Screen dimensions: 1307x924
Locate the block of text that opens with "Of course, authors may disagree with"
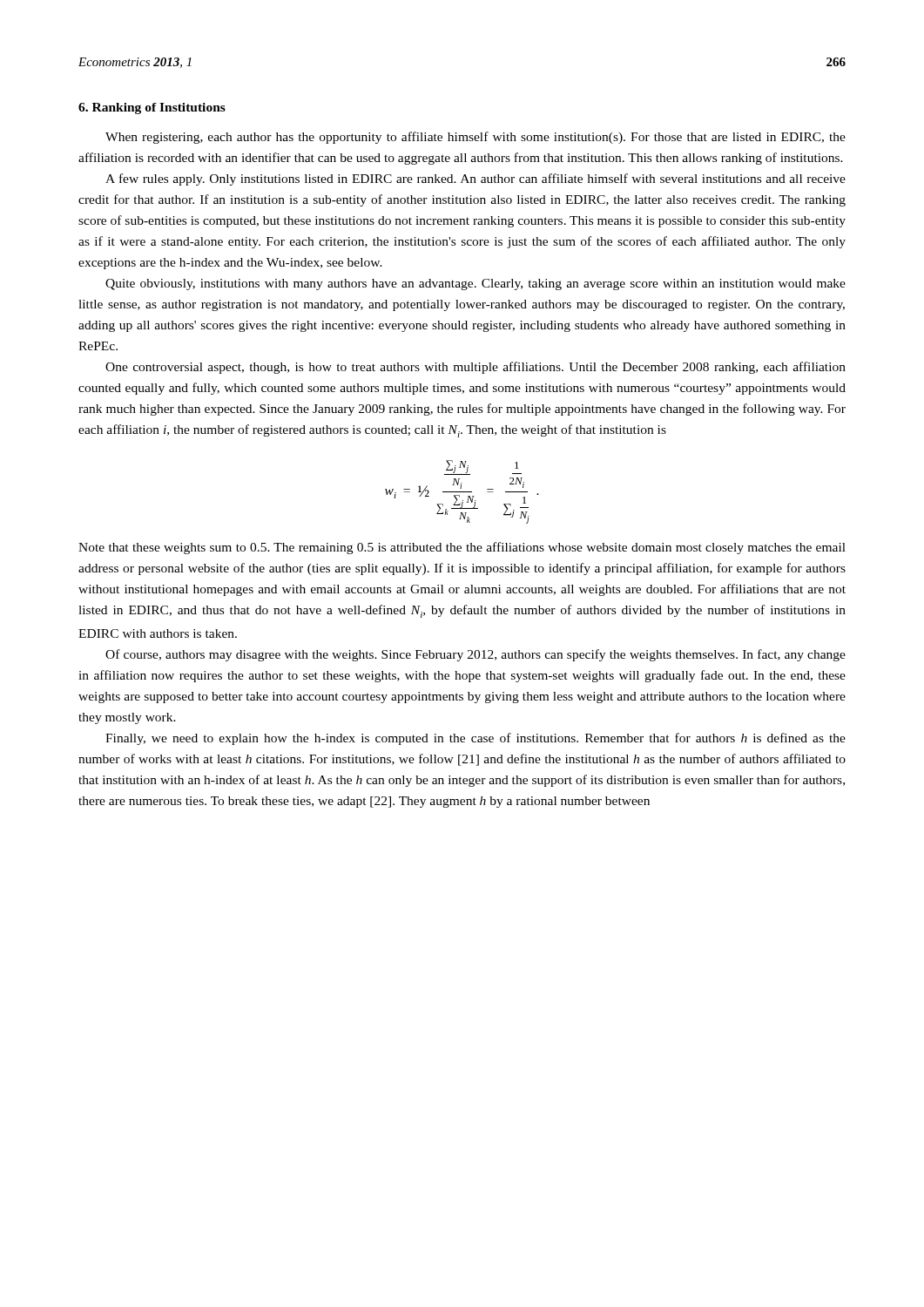[462, 685]
